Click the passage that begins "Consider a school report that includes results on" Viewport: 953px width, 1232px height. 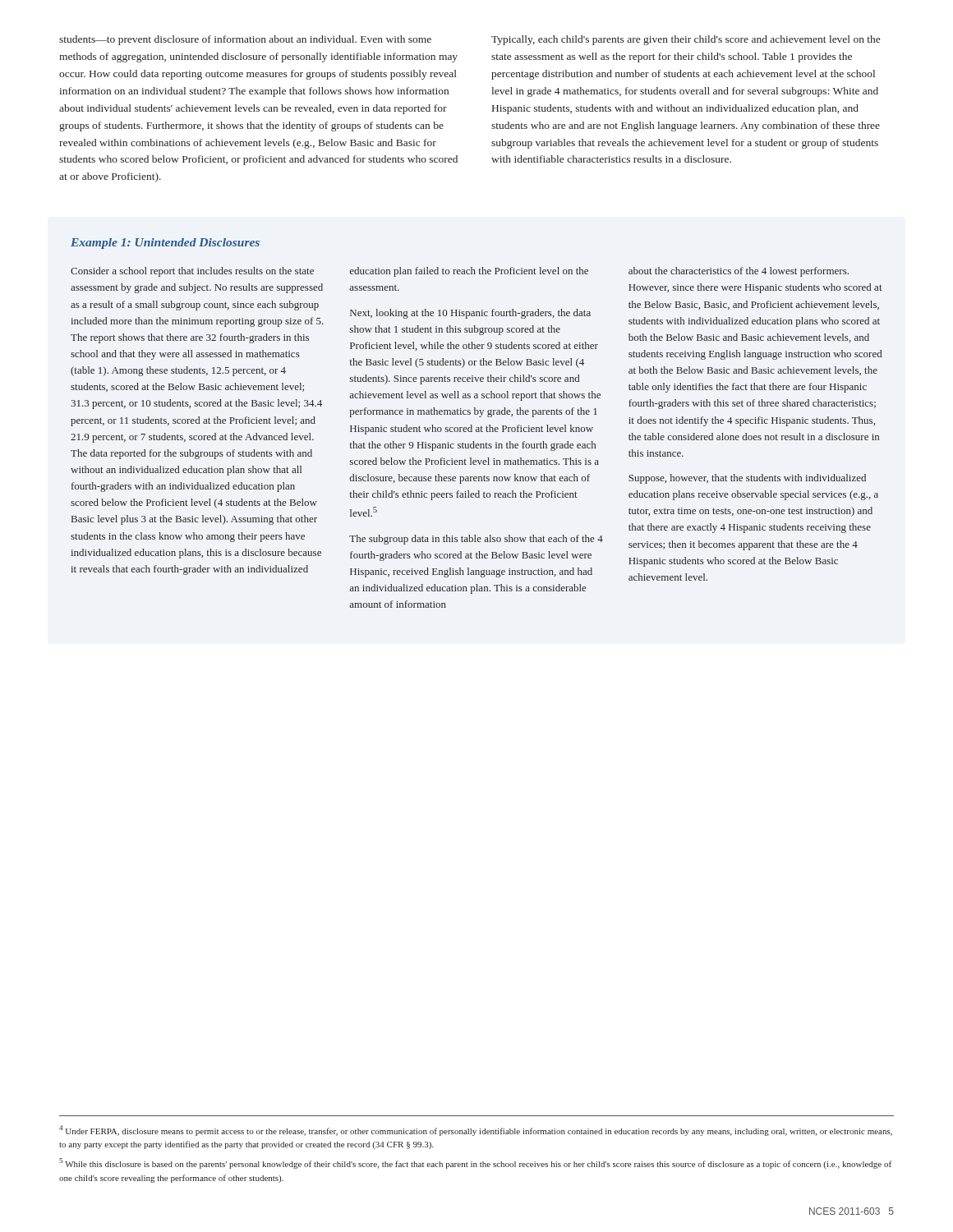(198, 420)
